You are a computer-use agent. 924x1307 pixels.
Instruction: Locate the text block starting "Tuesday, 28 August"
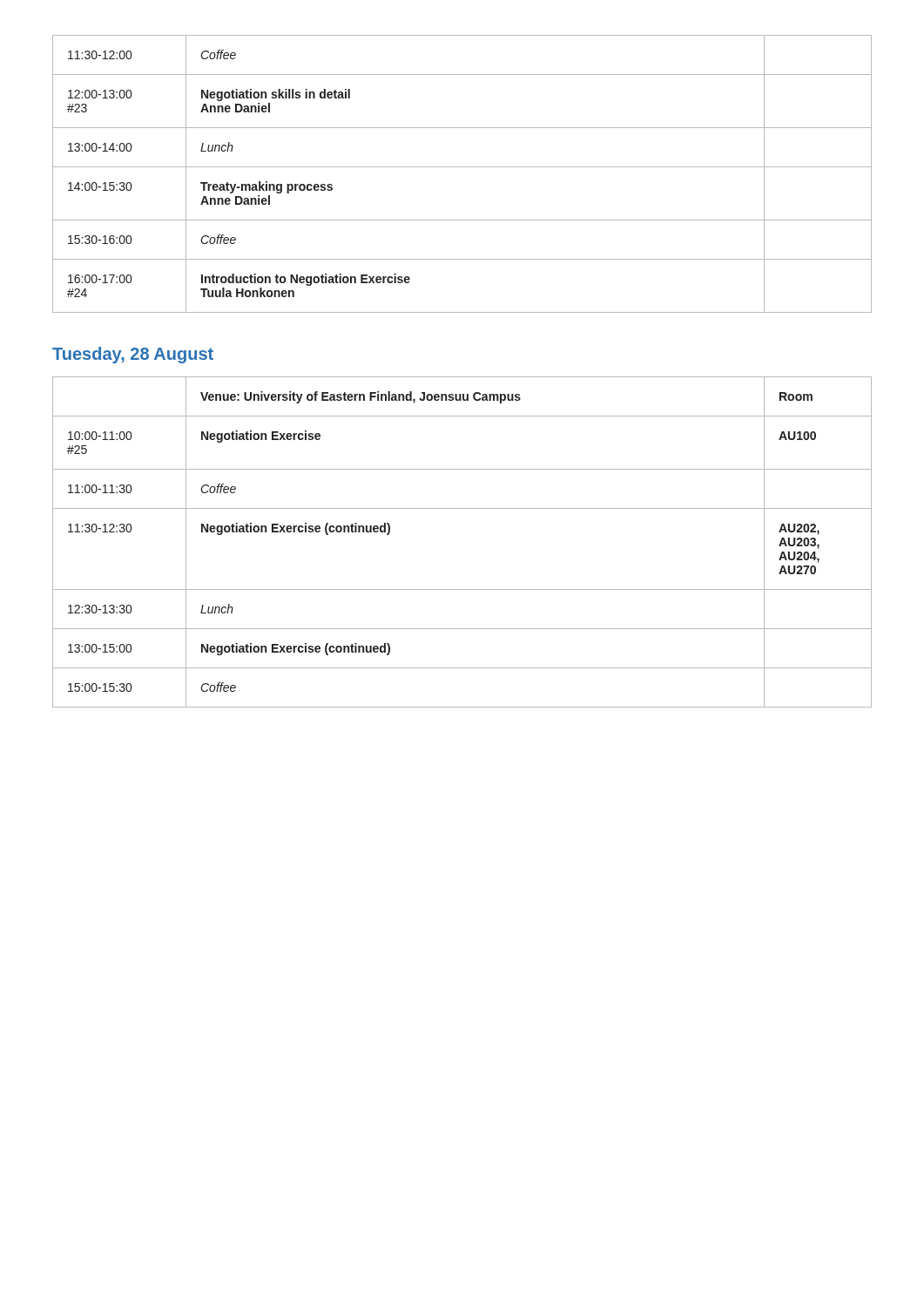(133, 354)
